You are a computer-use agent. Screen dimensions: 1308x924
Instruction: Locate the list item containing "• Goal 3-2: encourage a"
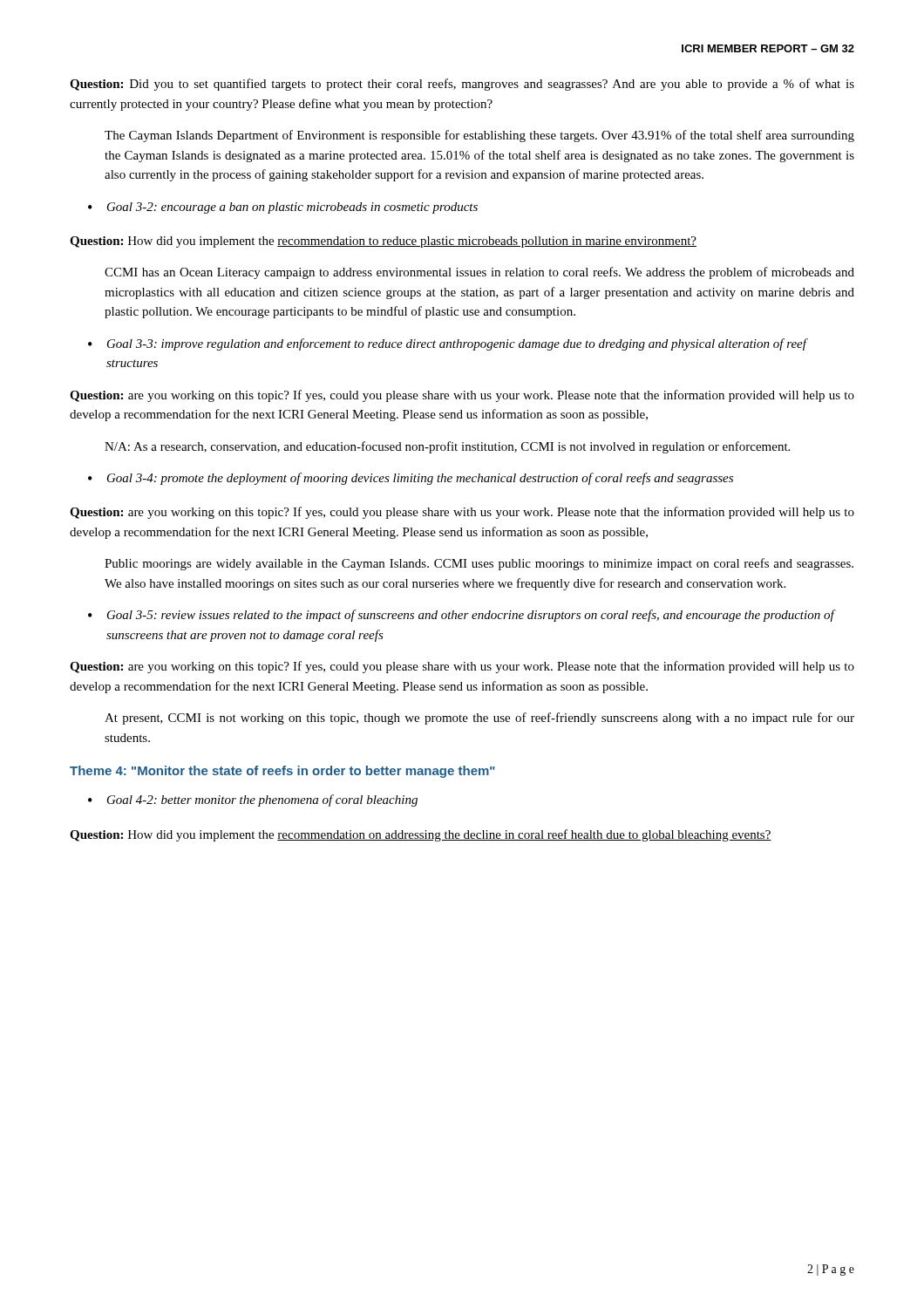283,208
